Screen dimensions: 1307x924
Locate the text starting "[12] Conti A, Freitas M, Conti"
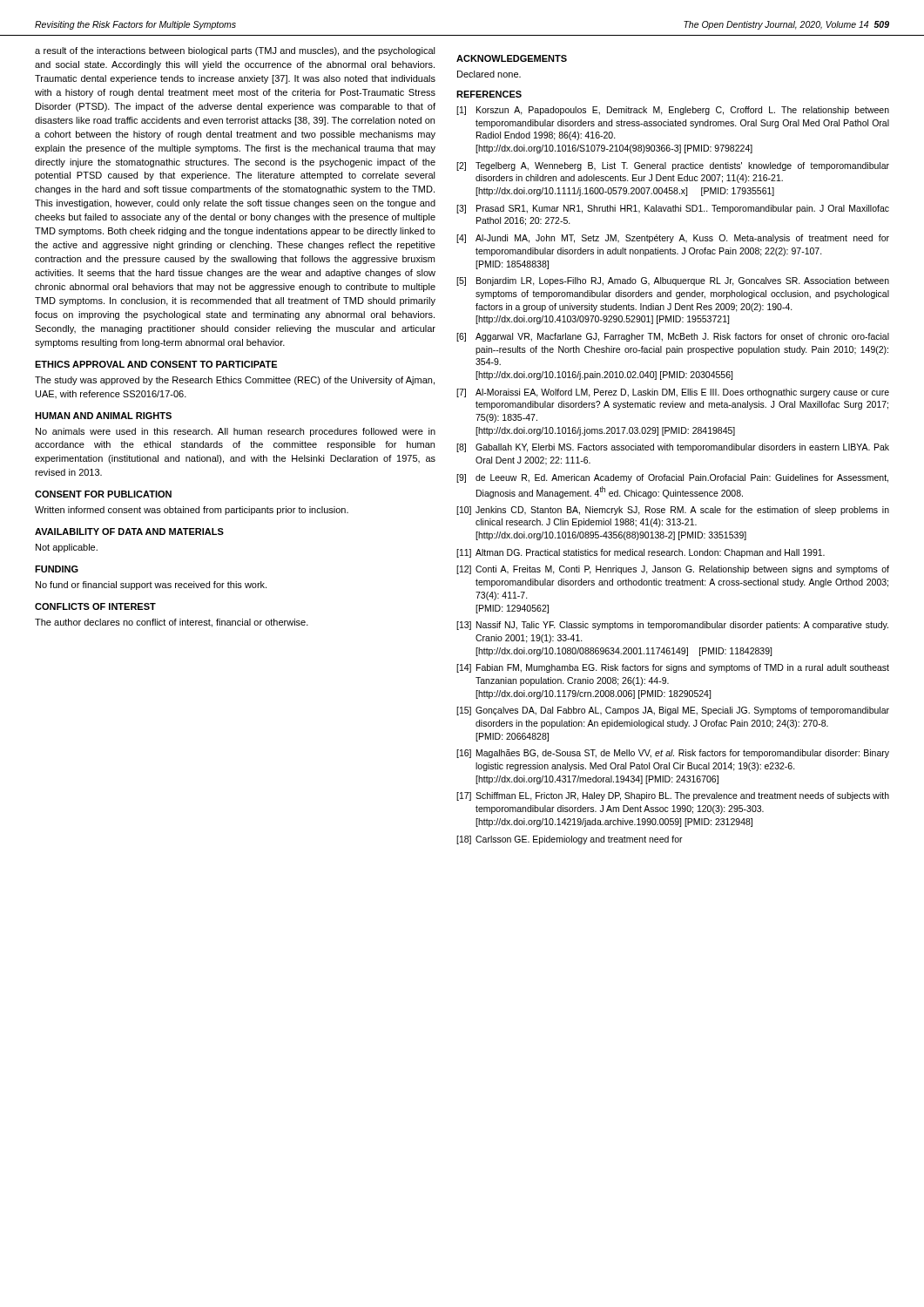click(673, 589)
